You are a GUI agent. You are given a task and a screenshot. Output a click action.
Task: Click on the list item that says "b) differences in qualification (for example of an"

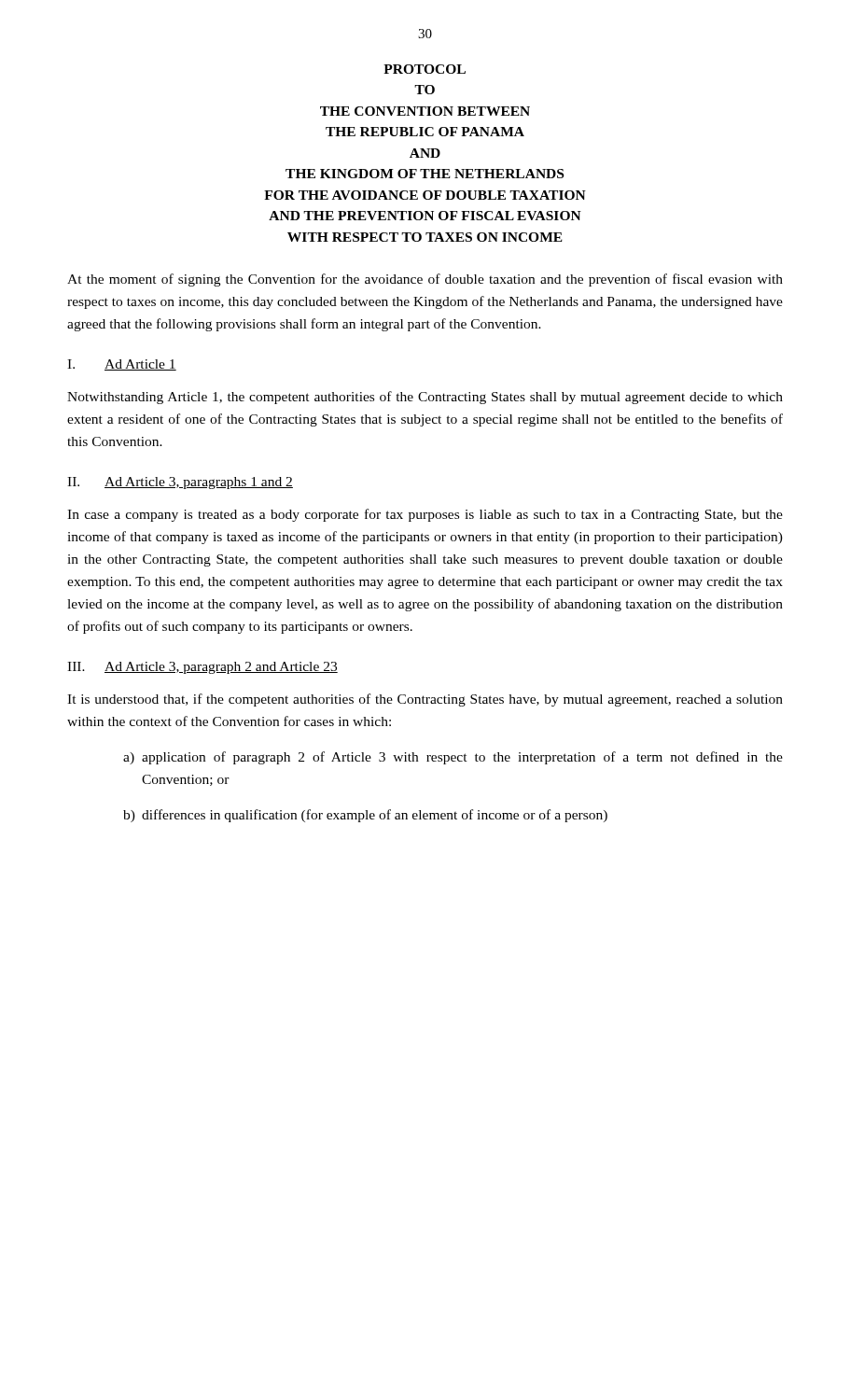[425, 815]
